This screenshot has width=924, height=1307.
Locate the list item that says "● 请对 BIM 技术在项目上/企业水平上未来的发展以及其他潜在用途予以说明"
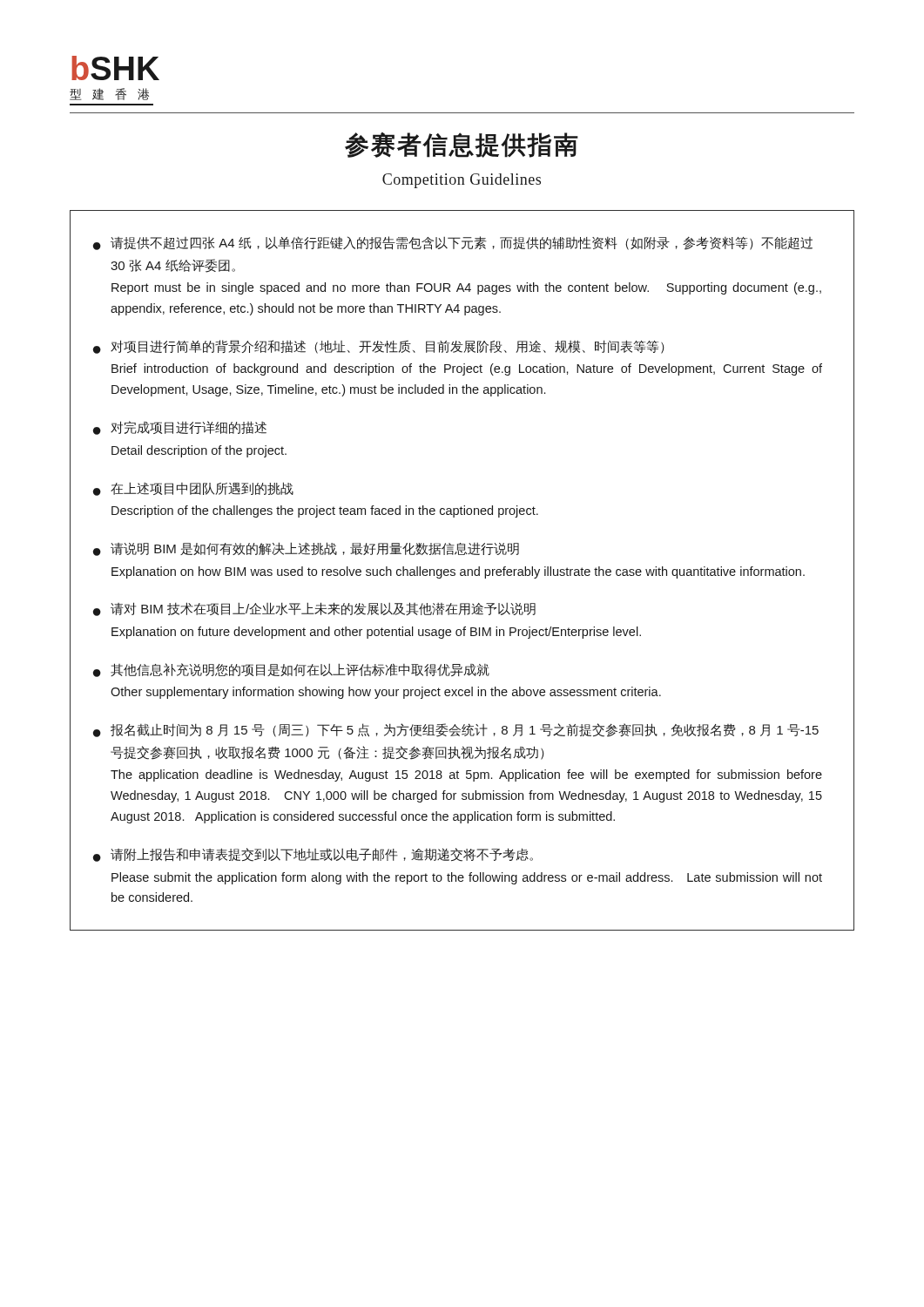point(457,620)
